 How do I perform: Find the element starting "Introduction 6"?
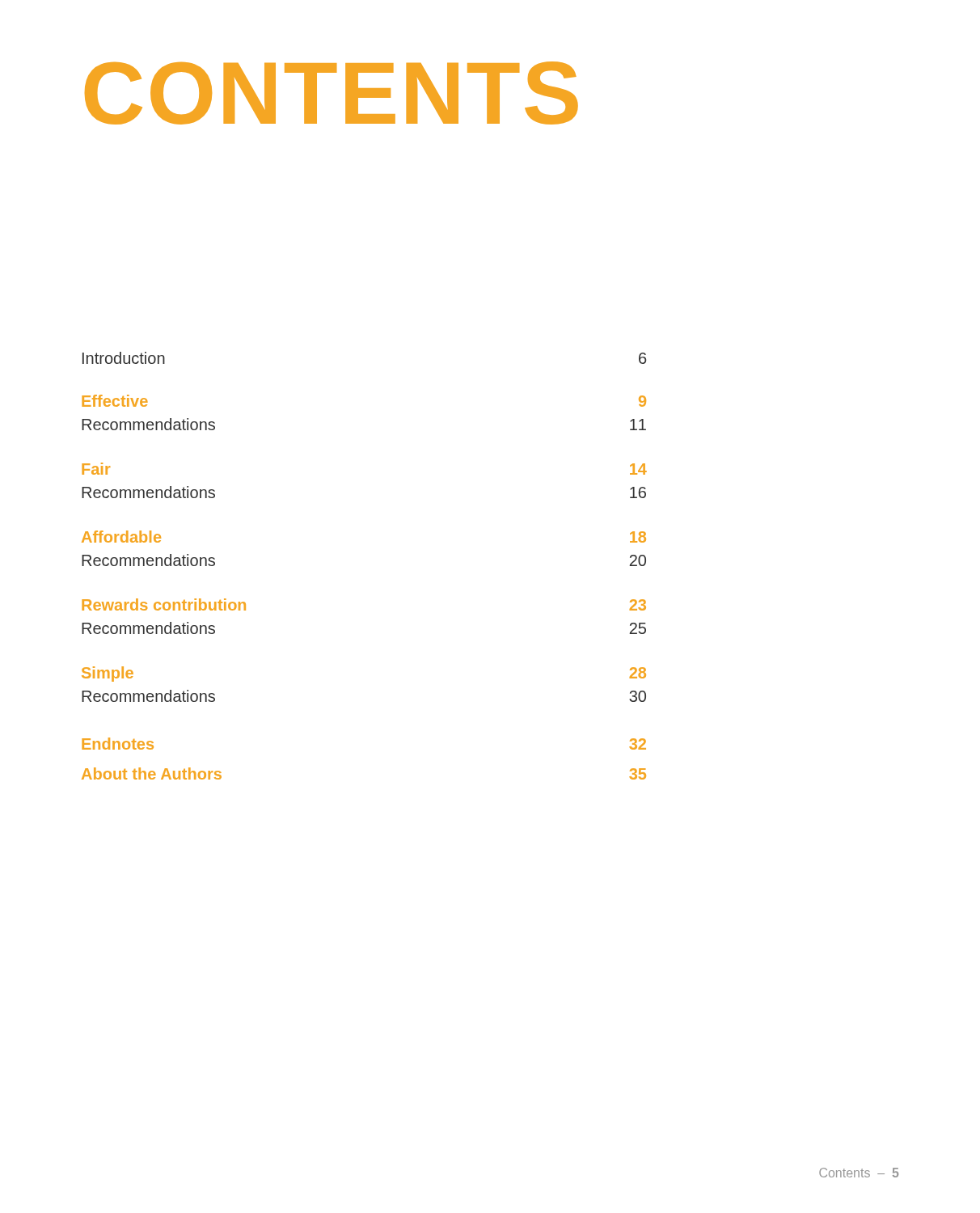tap(125, 358)
